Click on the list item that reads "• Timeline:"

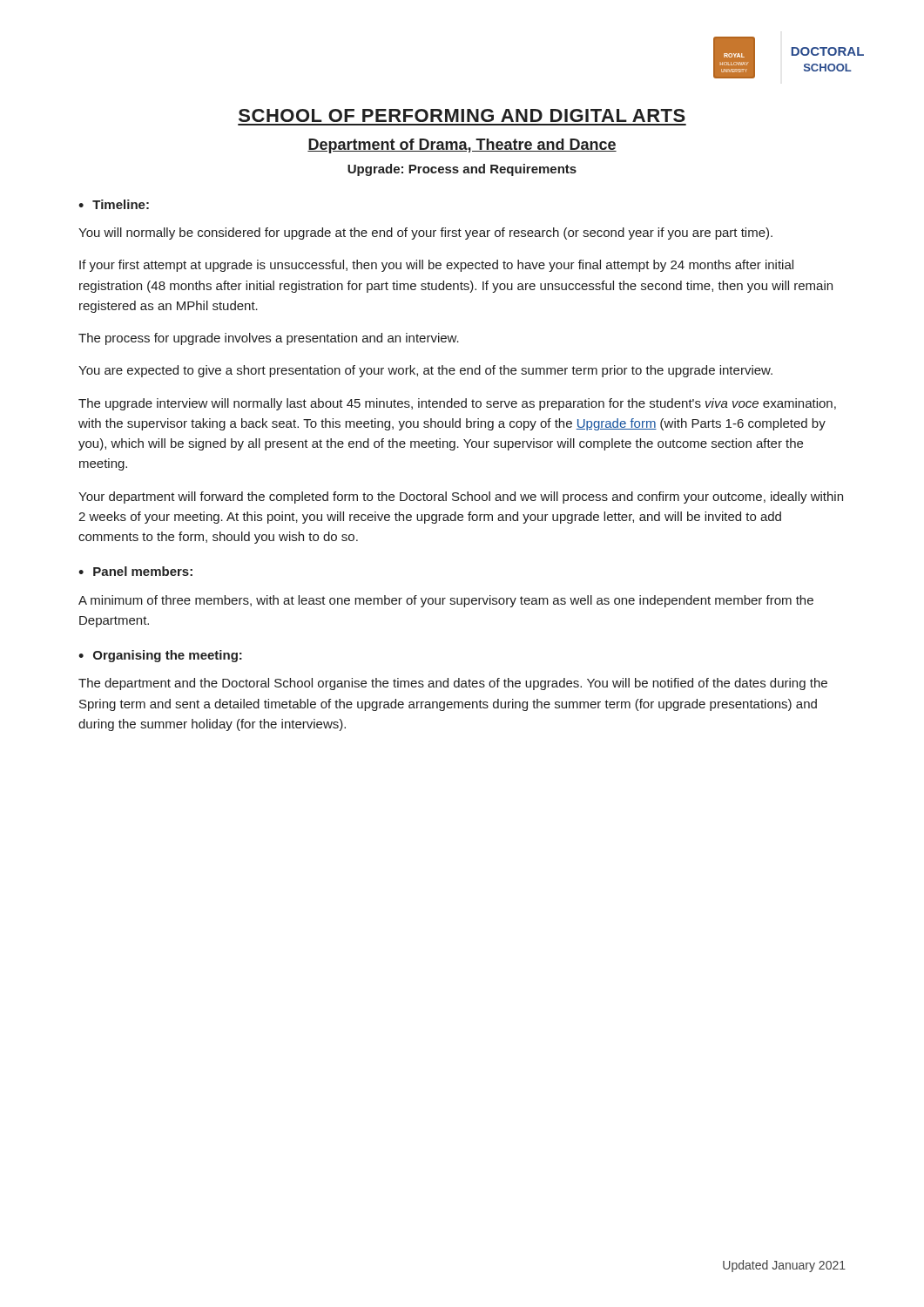pyautogui.click(x=114, y=206)
